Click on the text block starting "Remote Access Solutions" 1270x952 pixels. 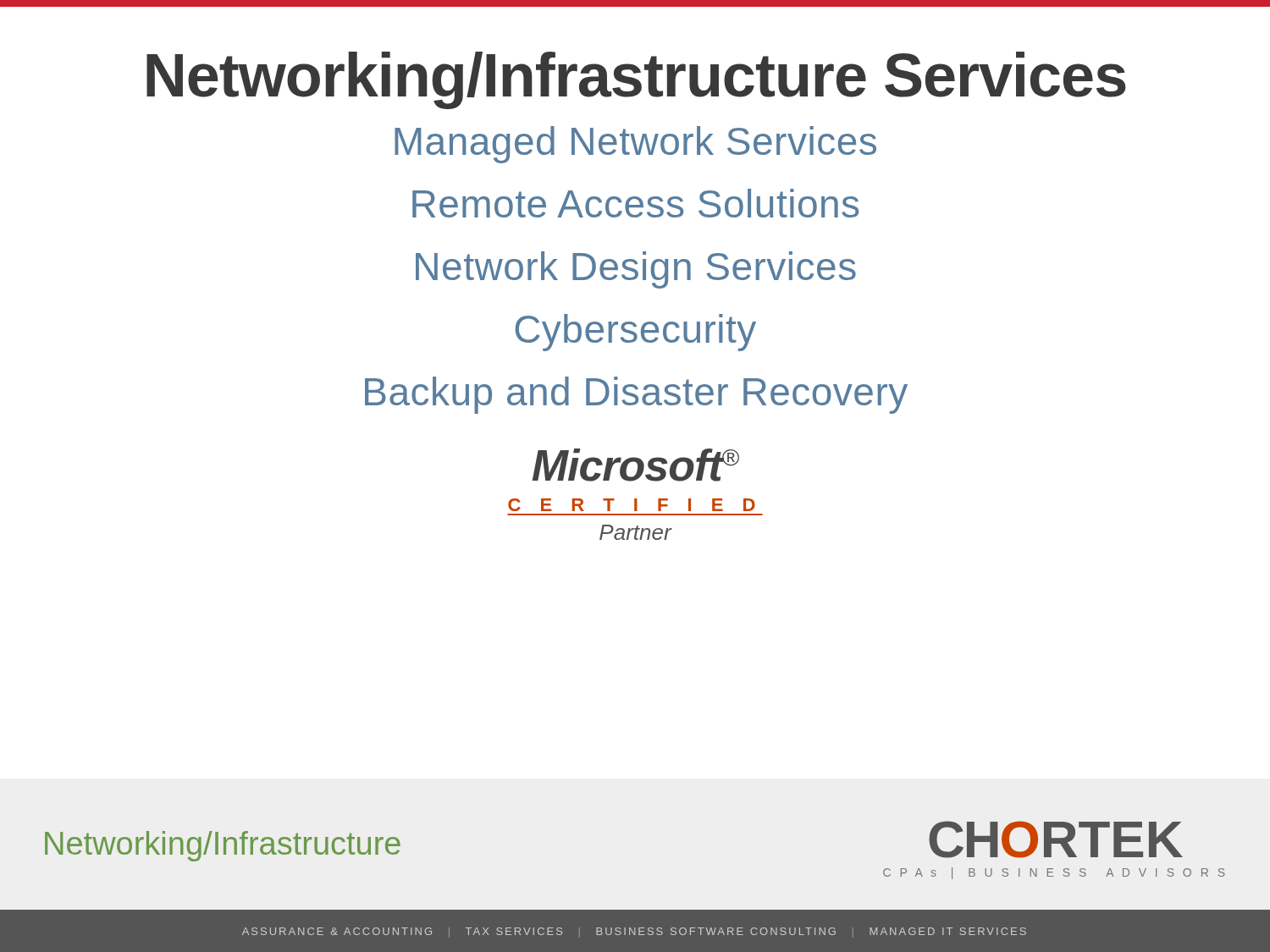(x=635, y=204)
